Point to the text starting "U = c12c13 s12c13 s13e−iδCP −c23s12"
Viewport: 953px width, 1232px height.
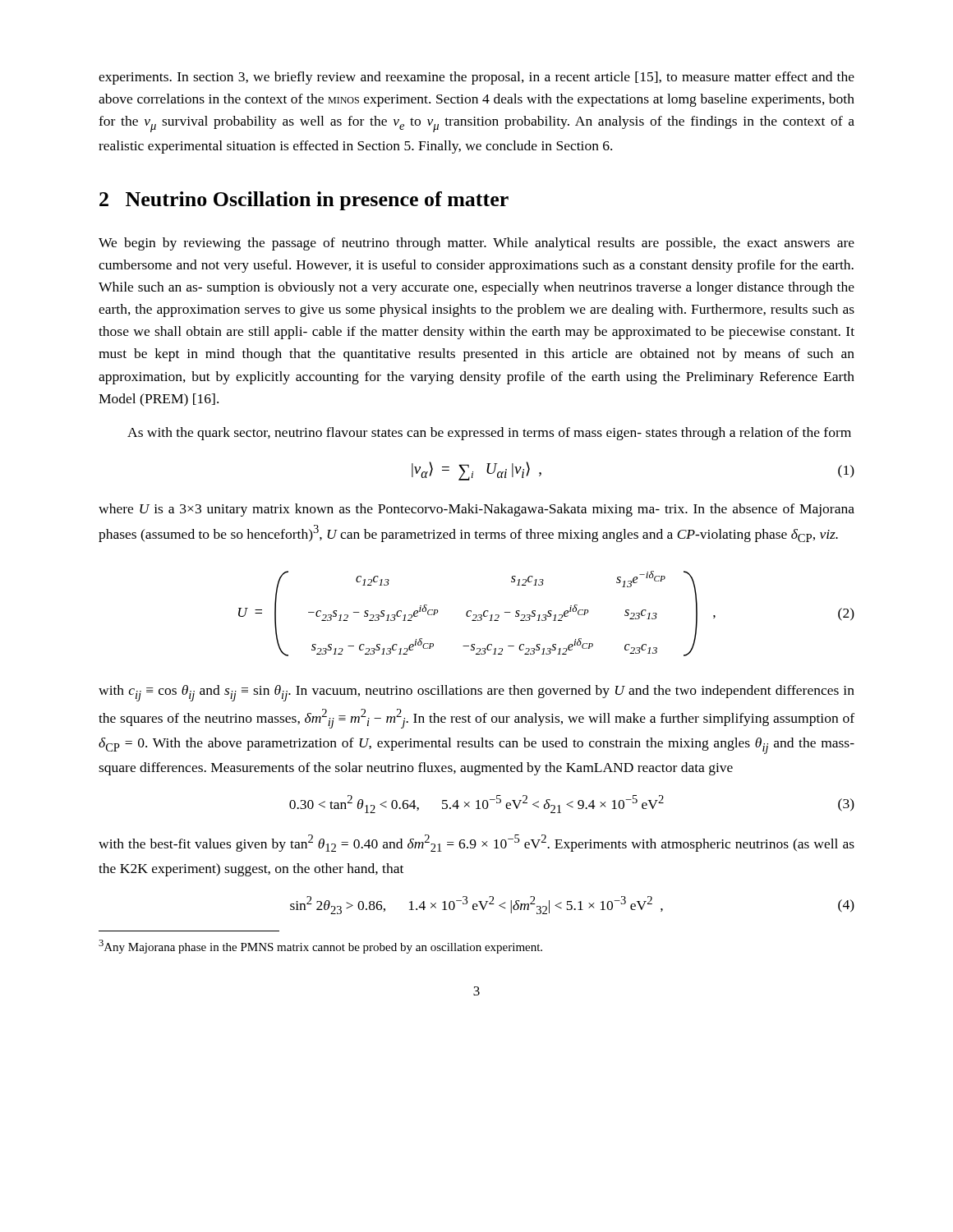546,613
